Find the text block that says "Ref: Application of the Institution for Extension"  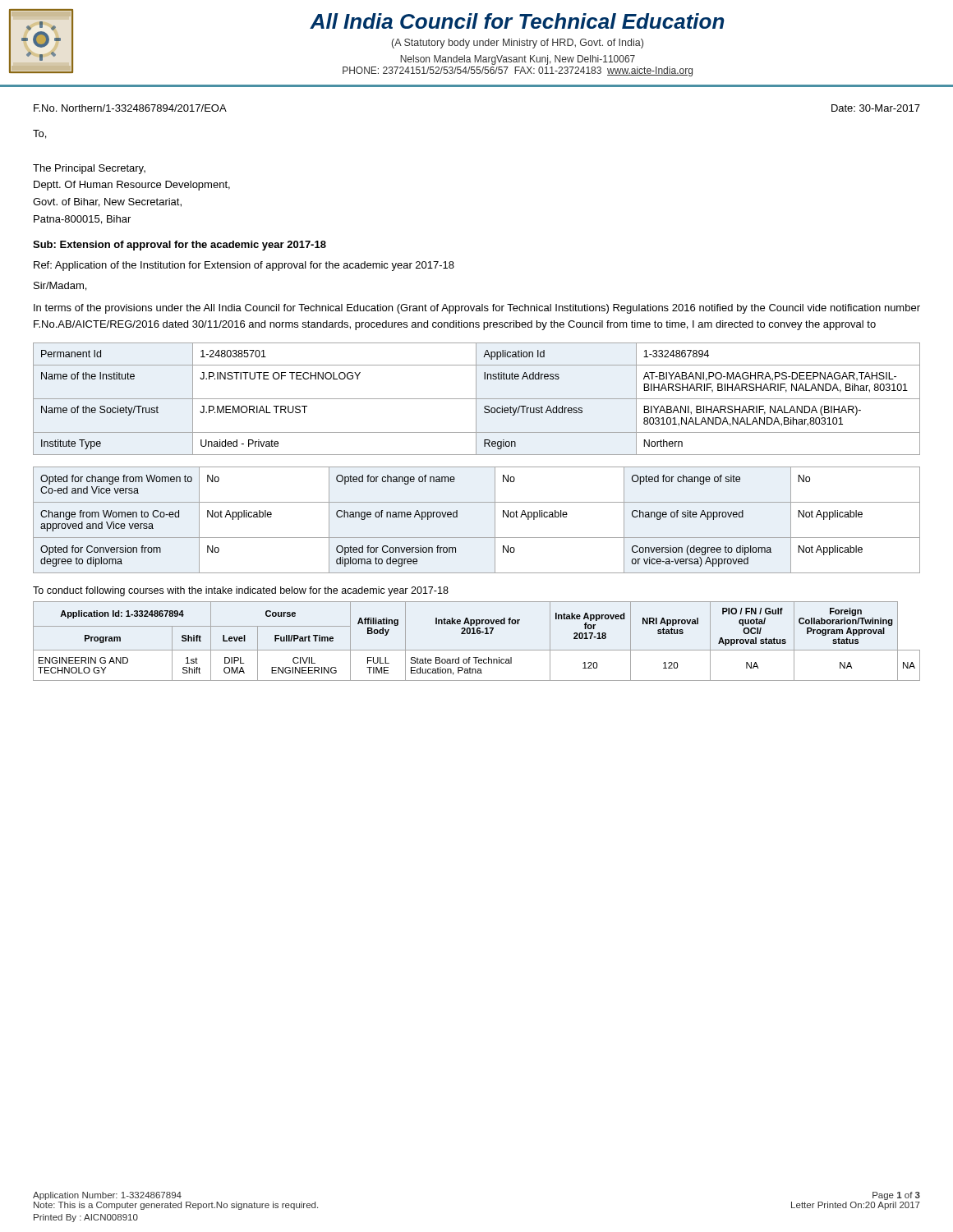(244, 265)
